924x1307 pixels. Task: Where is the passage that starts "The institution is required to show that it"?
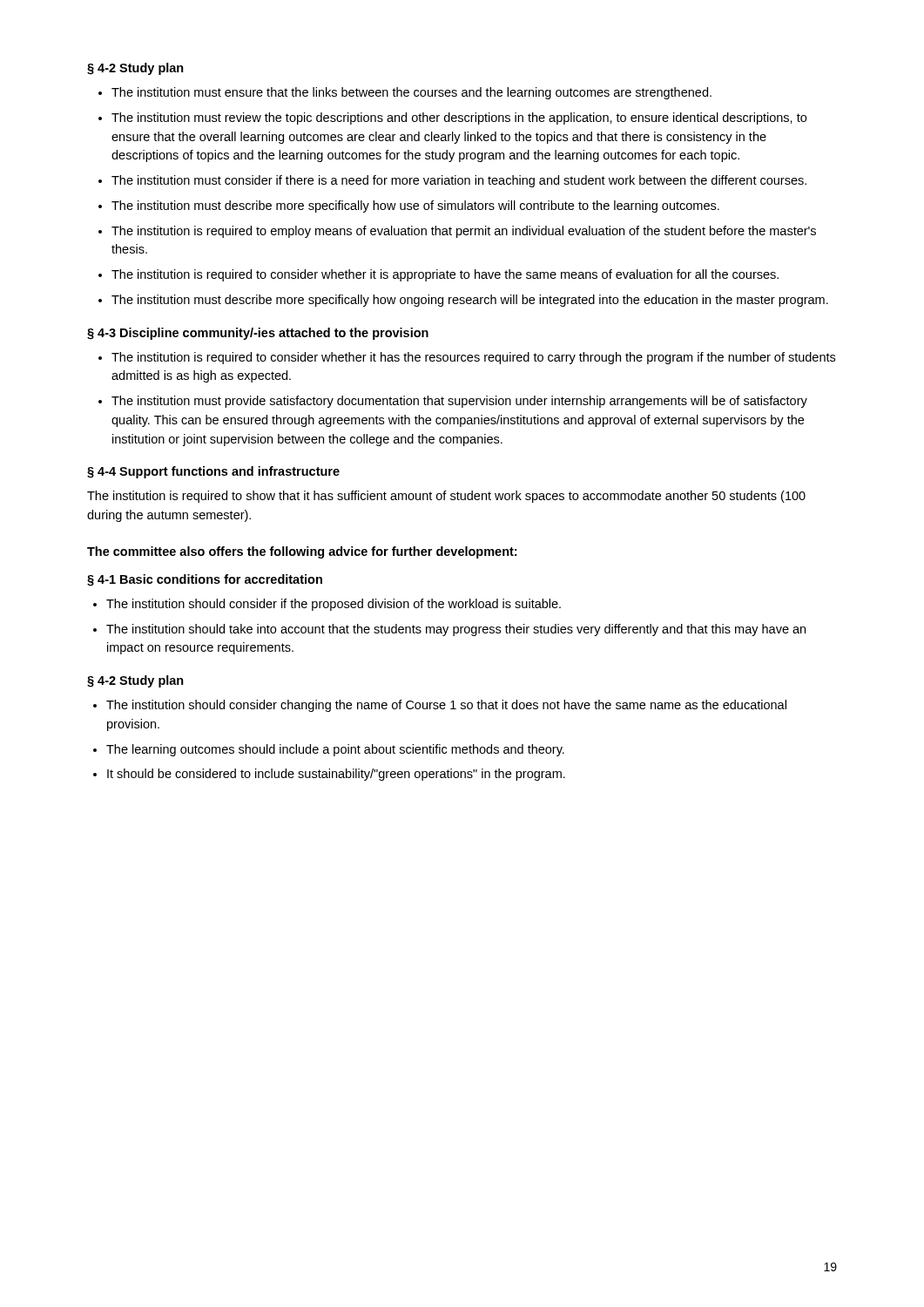(x=446, y=505)
